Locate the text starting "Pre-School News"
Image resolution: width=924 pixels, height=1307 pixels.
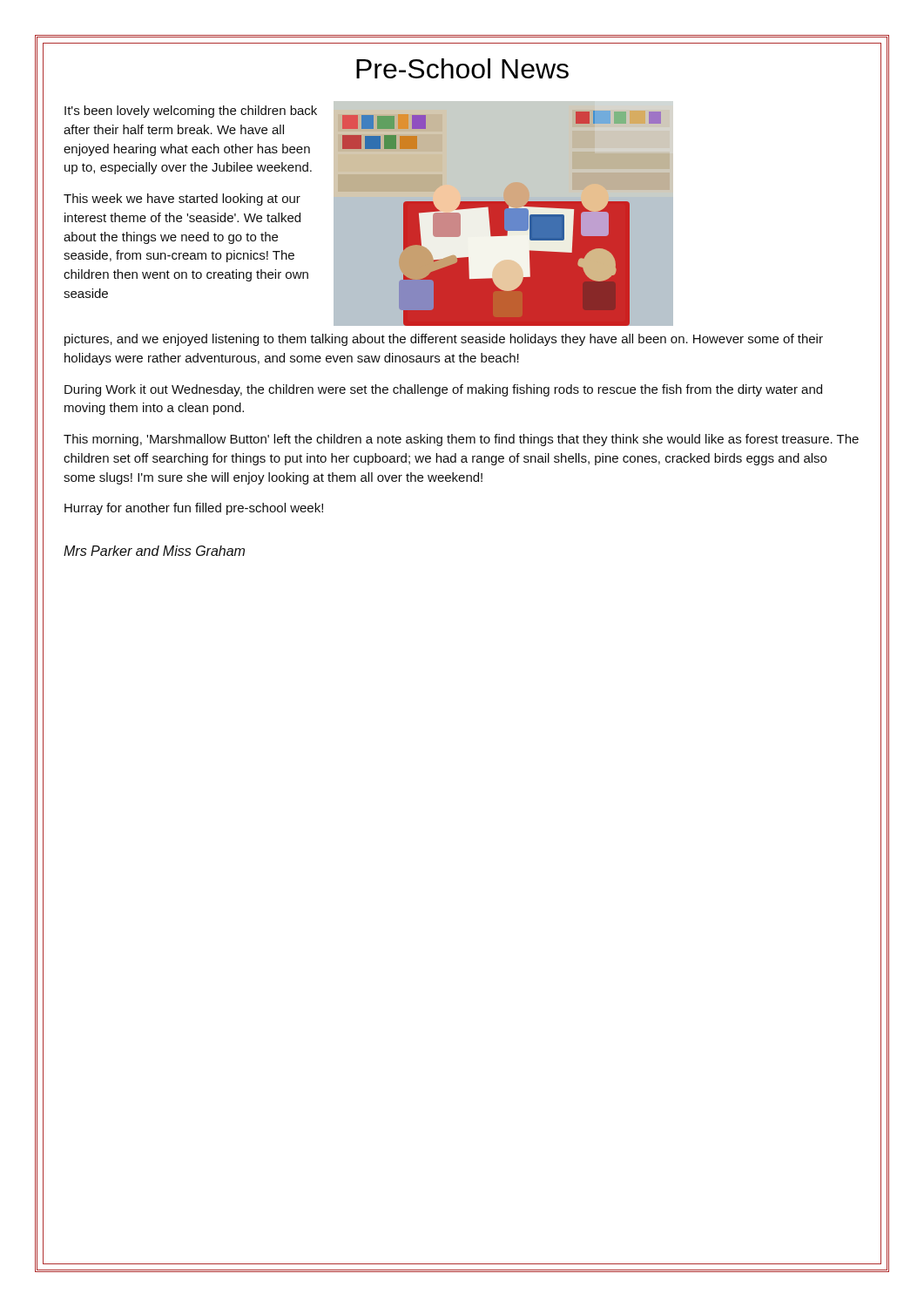[462, 69]
